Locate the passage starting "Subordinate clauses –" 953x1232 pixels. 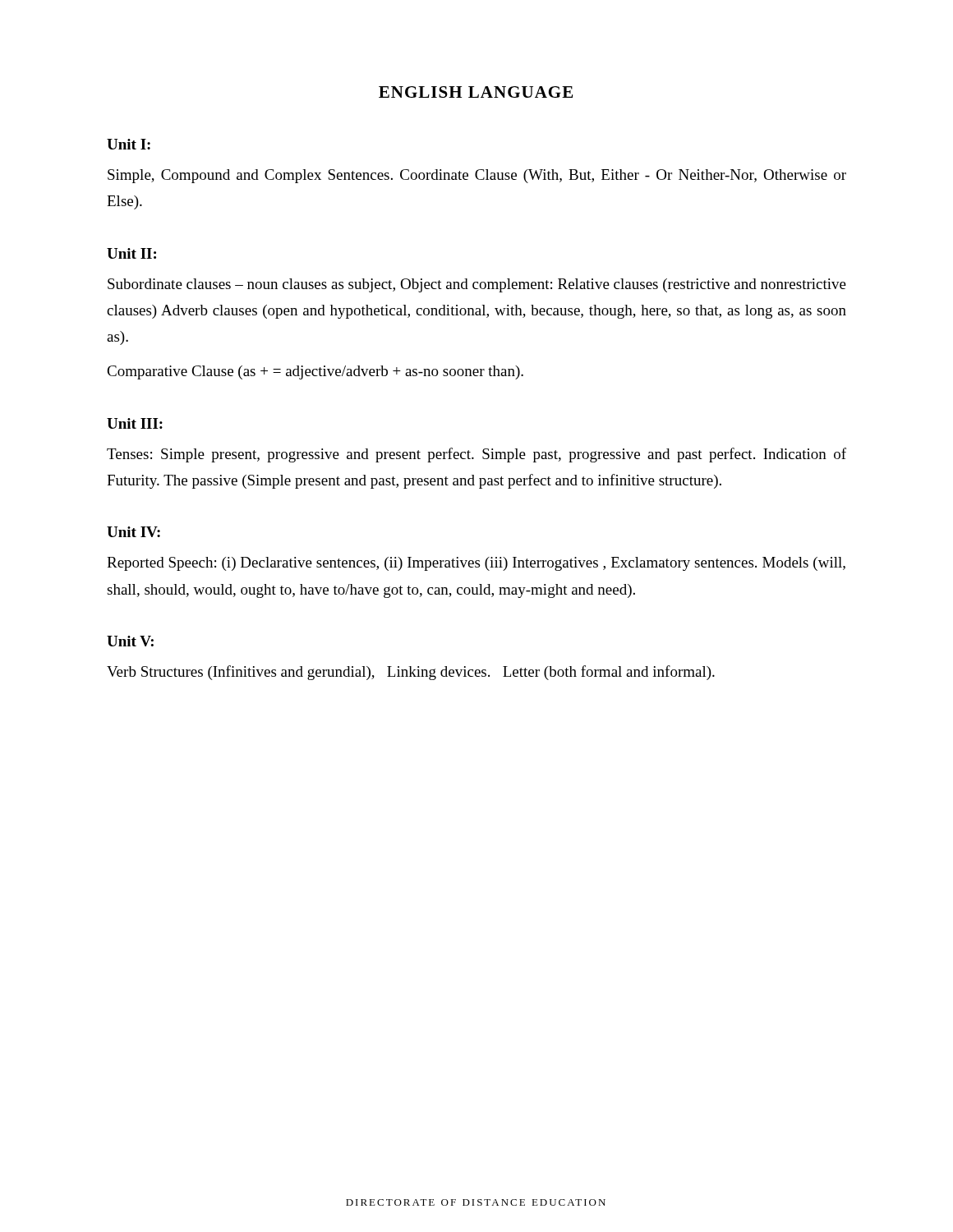476,310
